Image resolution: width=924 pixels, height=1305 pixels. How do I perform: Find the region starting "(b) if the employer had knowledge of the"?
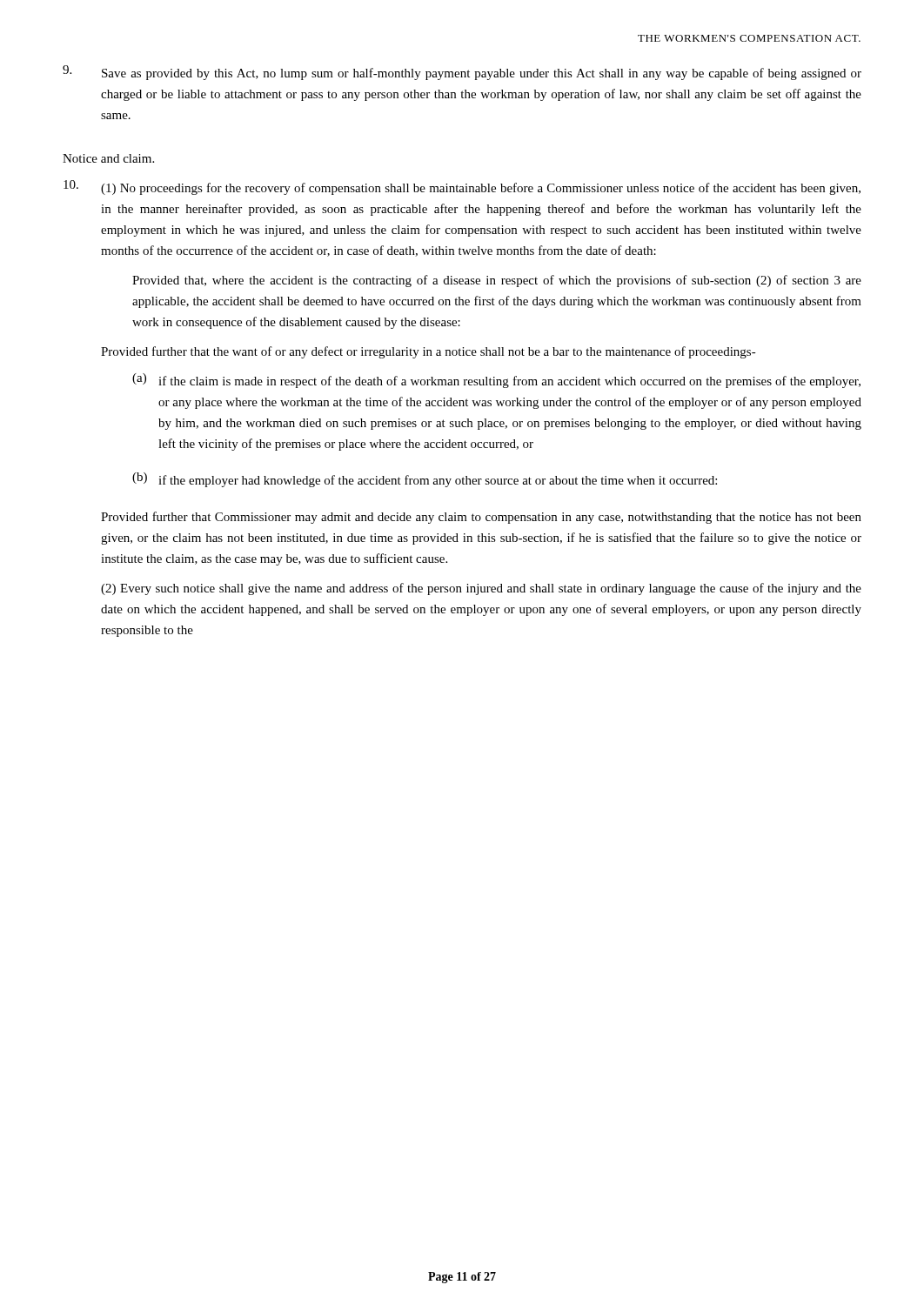[x=497, y=485]
